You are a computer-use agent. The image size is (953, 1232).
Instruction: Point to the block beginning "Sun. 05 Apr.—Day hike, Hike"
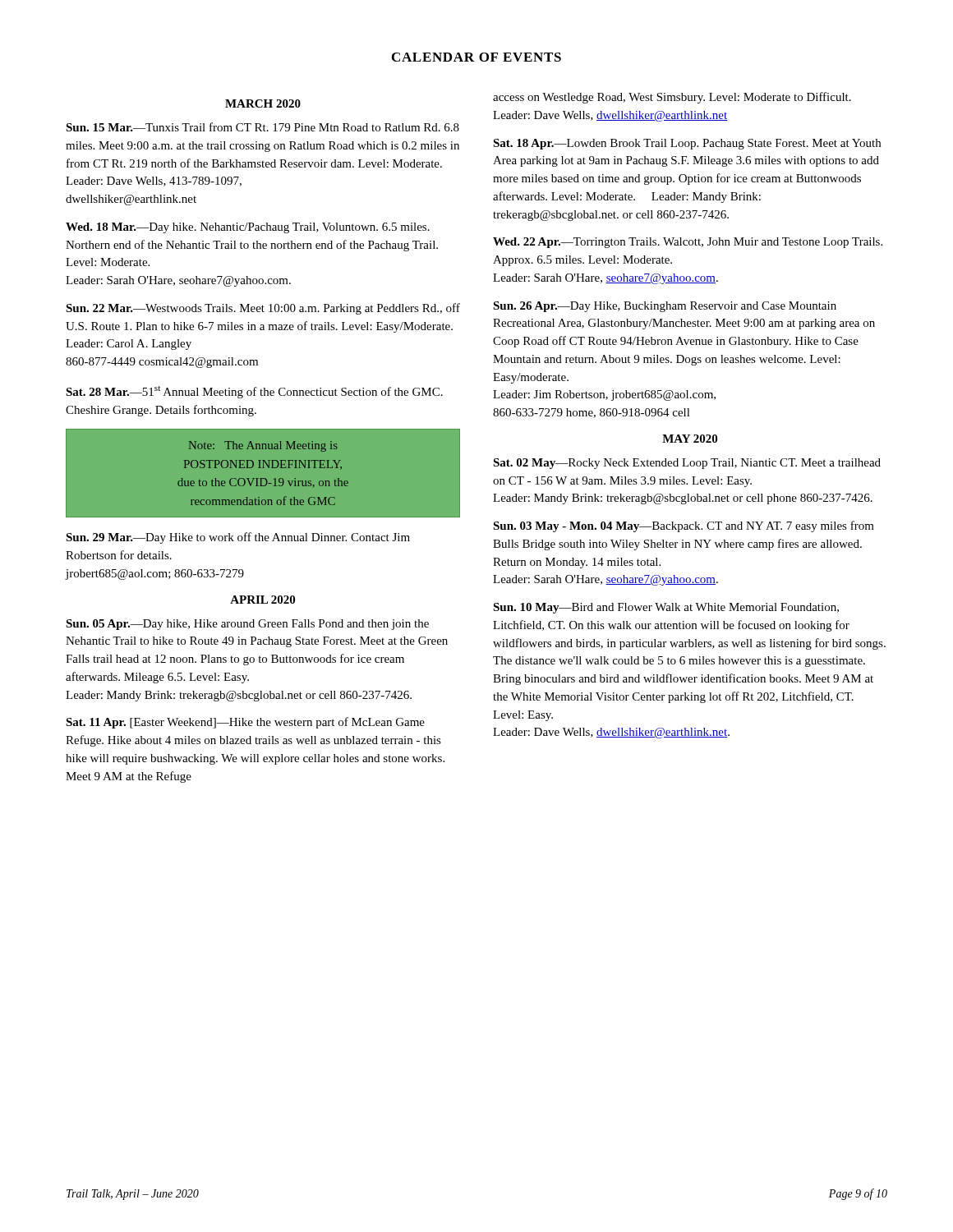(x=263, y=659)
